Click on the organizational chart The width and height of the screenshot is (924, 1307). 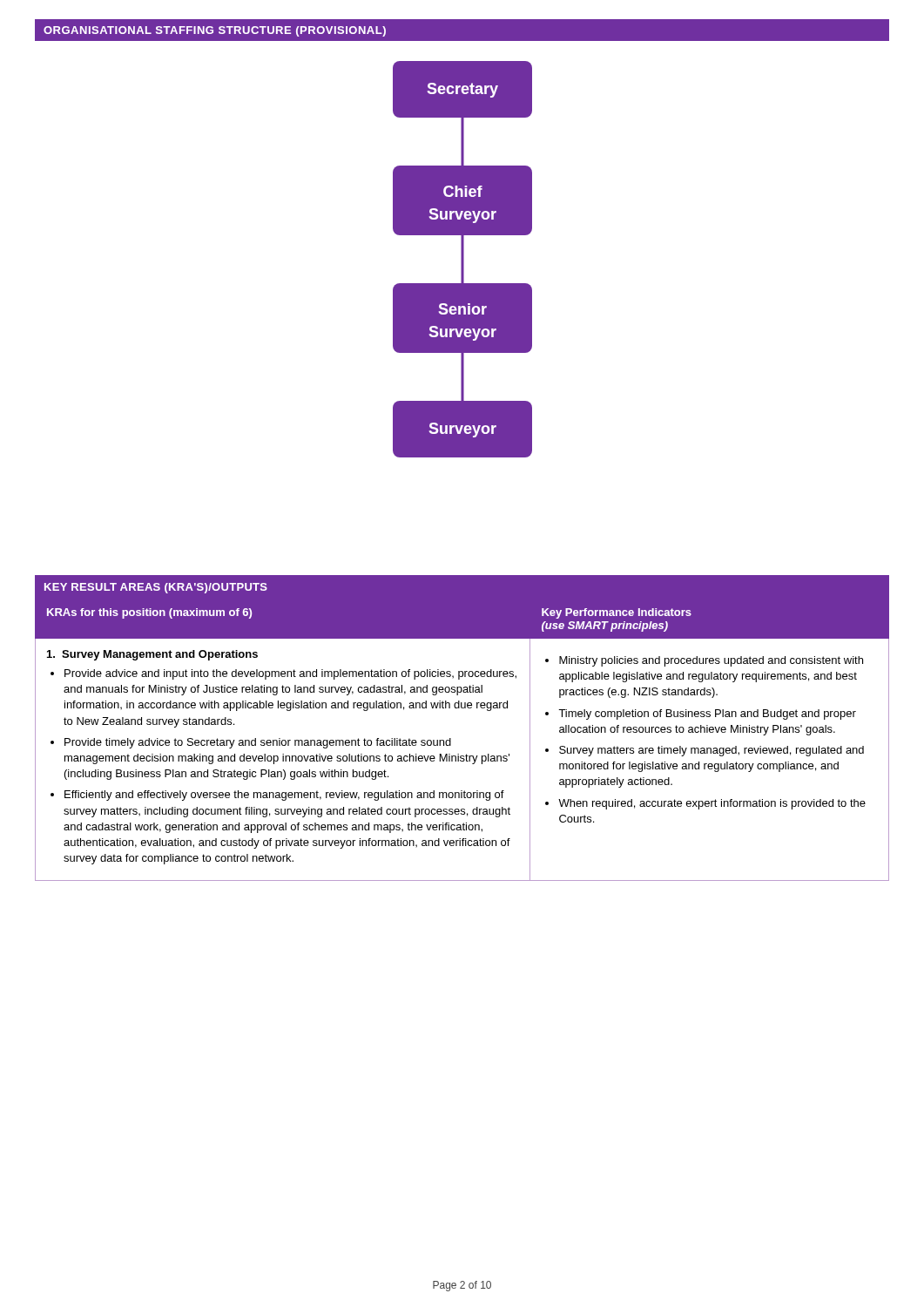462,305
